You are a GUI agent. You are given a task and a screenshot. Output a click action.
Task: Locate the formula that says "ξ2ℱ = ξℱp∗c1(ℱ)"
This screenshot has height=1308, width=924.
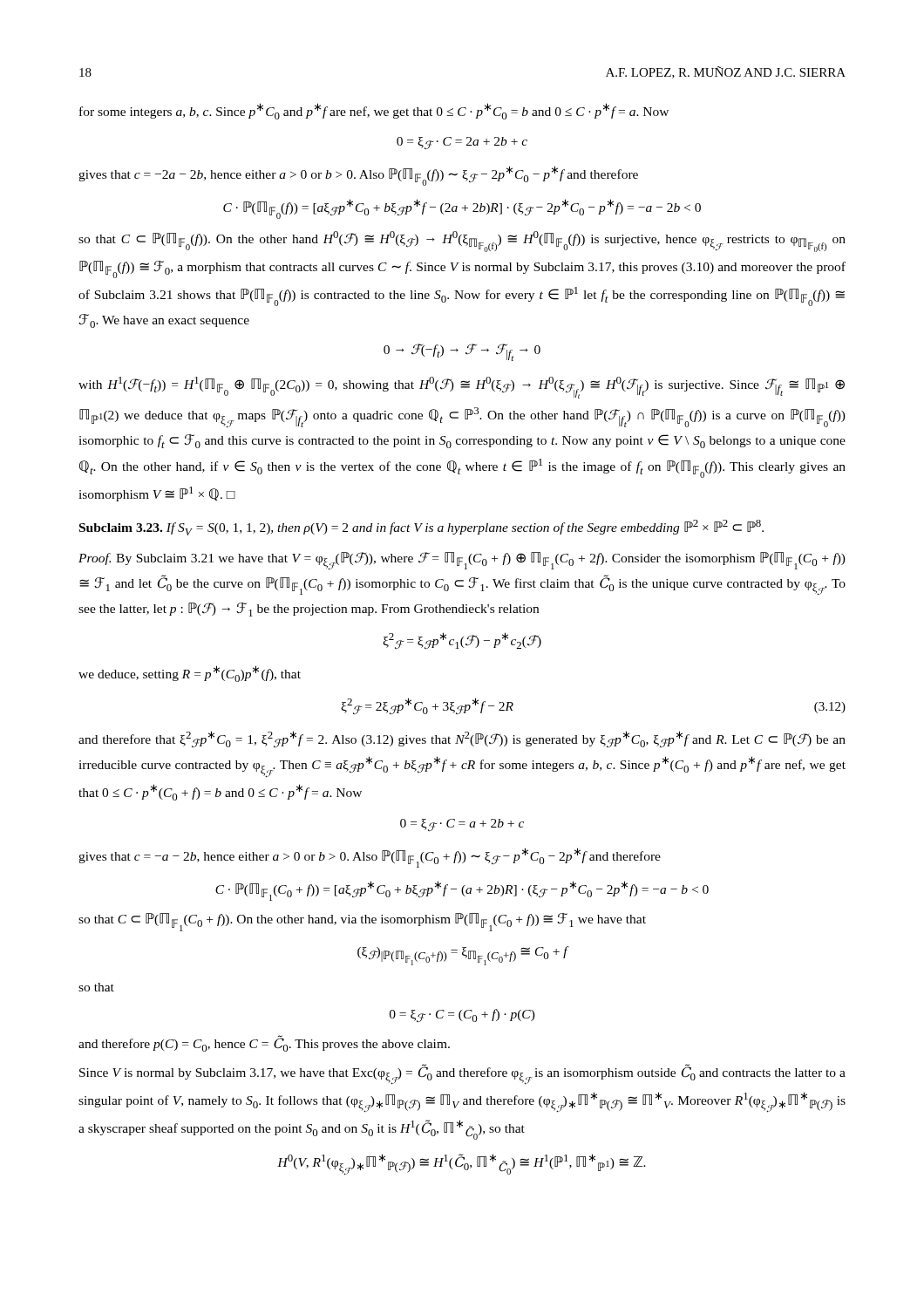(462, 641)
